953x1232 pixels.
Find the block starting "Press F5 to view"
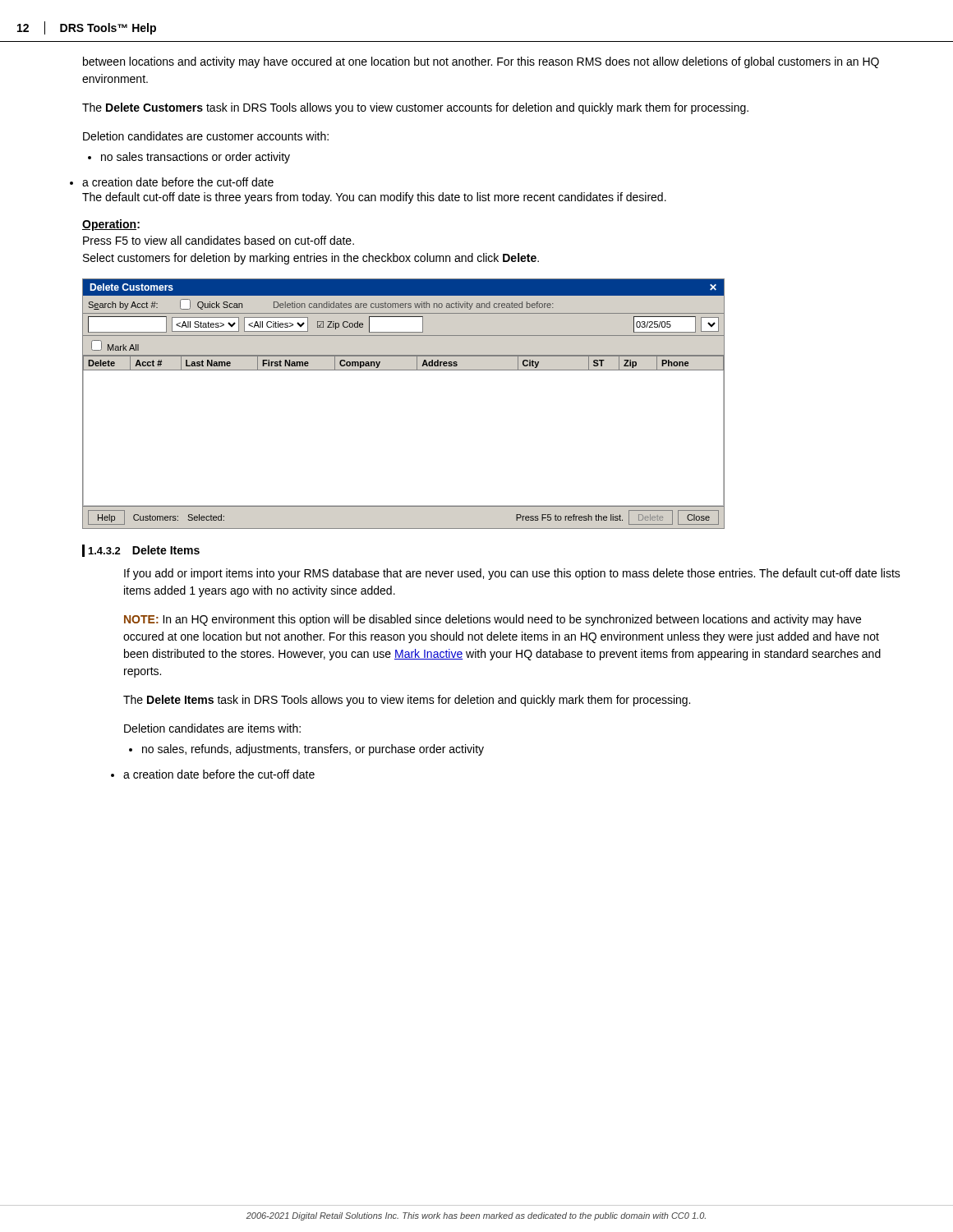click(311, 249)
